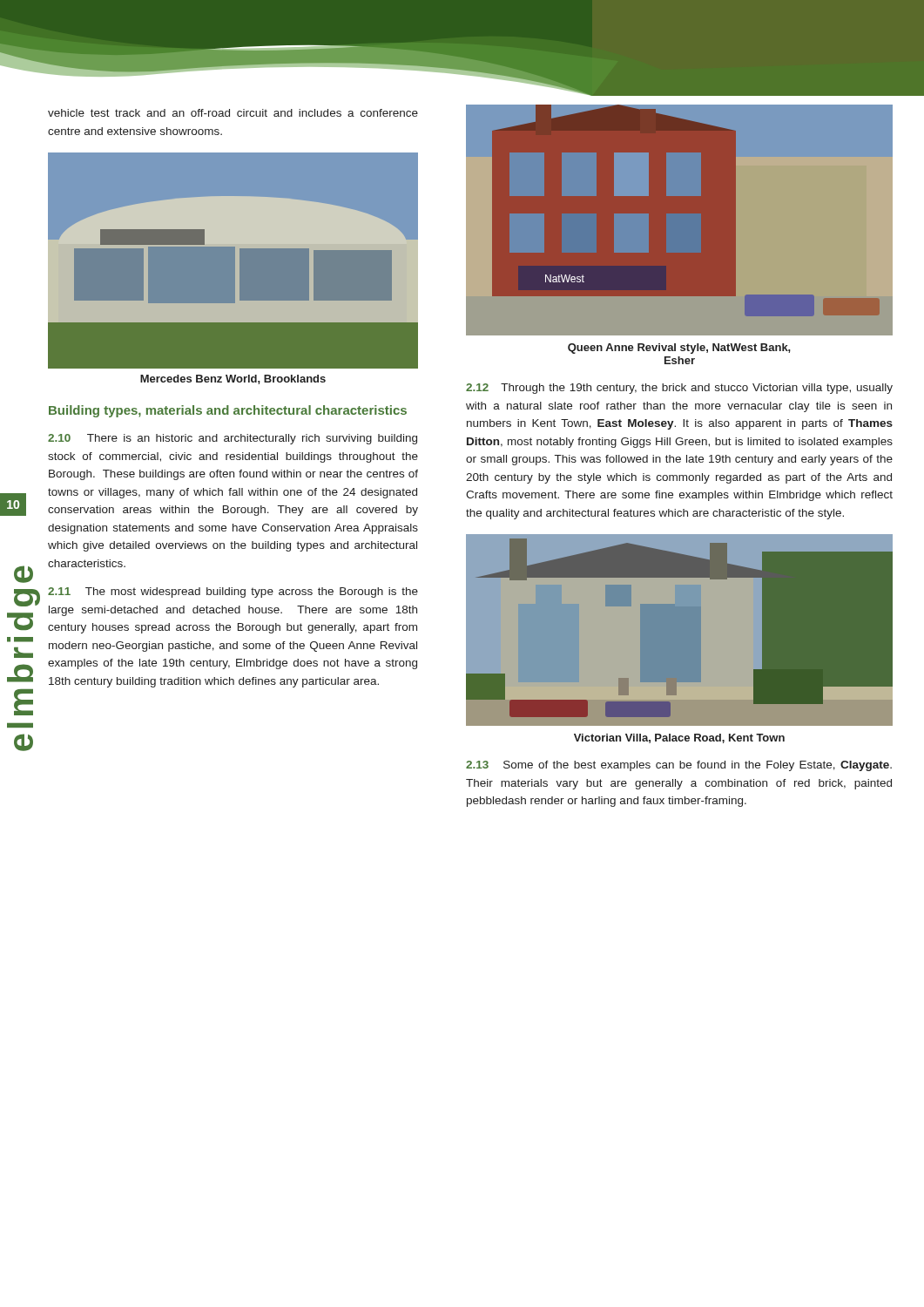Click on the text block with the text "10 There is an historic and architecturally"
This screenshot has width=924, height=1307.
point(233,500)
